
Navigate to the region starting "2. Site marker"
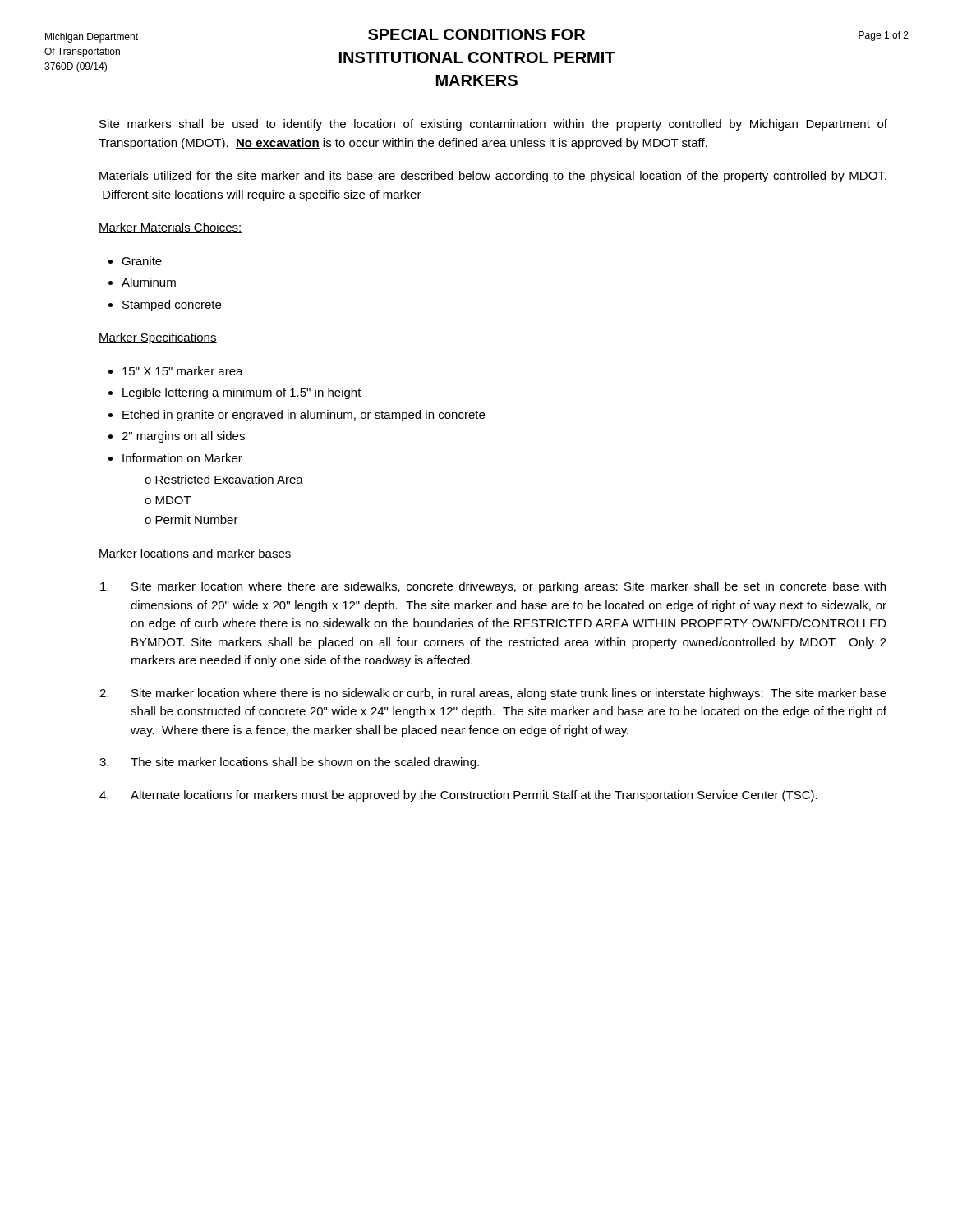coord(493,712)
